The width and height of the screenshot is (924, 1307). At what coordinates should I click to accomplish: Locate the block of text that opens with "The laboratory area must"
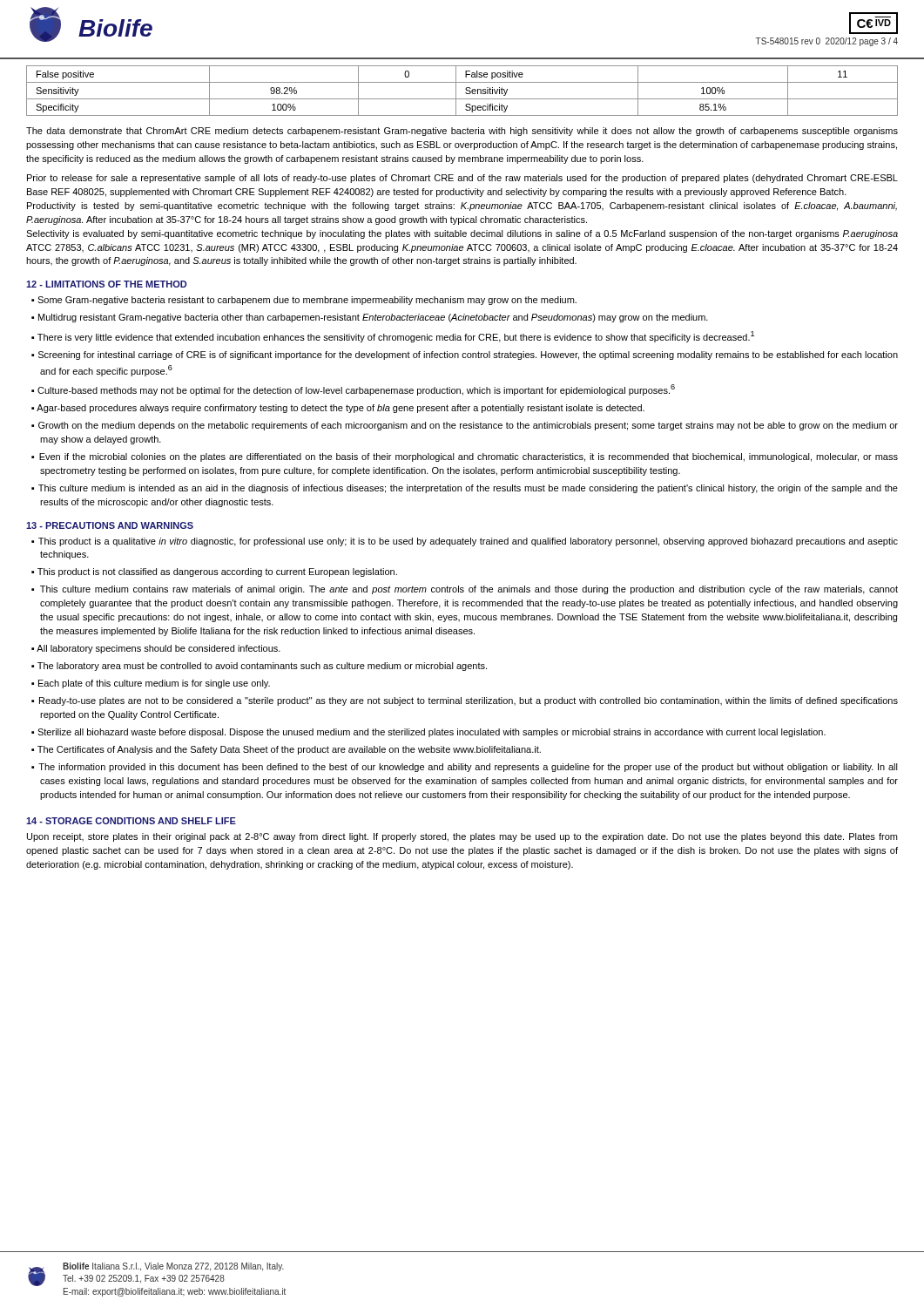click(262, 666)
